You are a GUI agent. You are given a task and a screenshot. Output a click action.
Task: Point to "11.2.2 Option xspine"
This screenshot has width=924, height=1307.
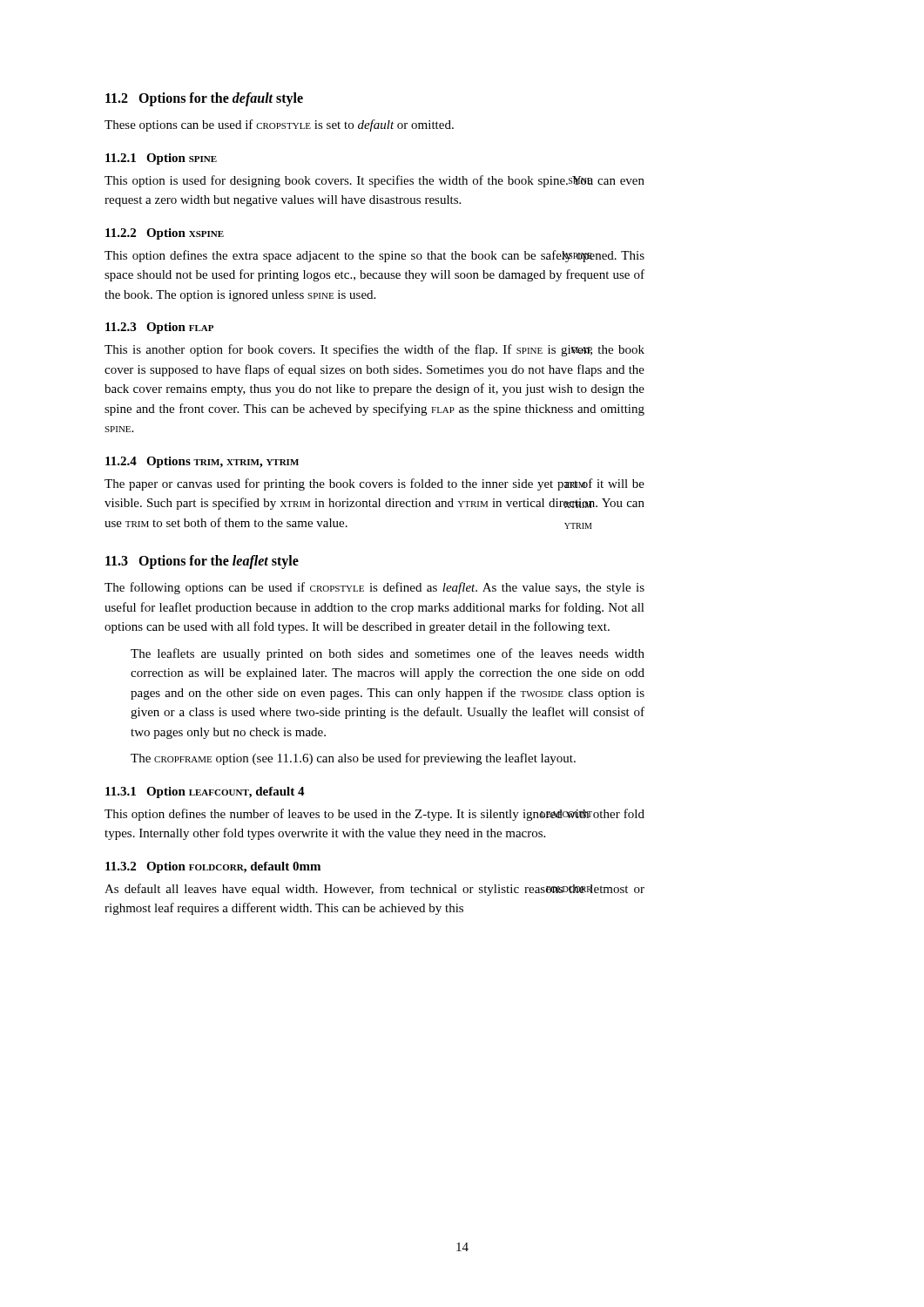click(x=165, y=234)
